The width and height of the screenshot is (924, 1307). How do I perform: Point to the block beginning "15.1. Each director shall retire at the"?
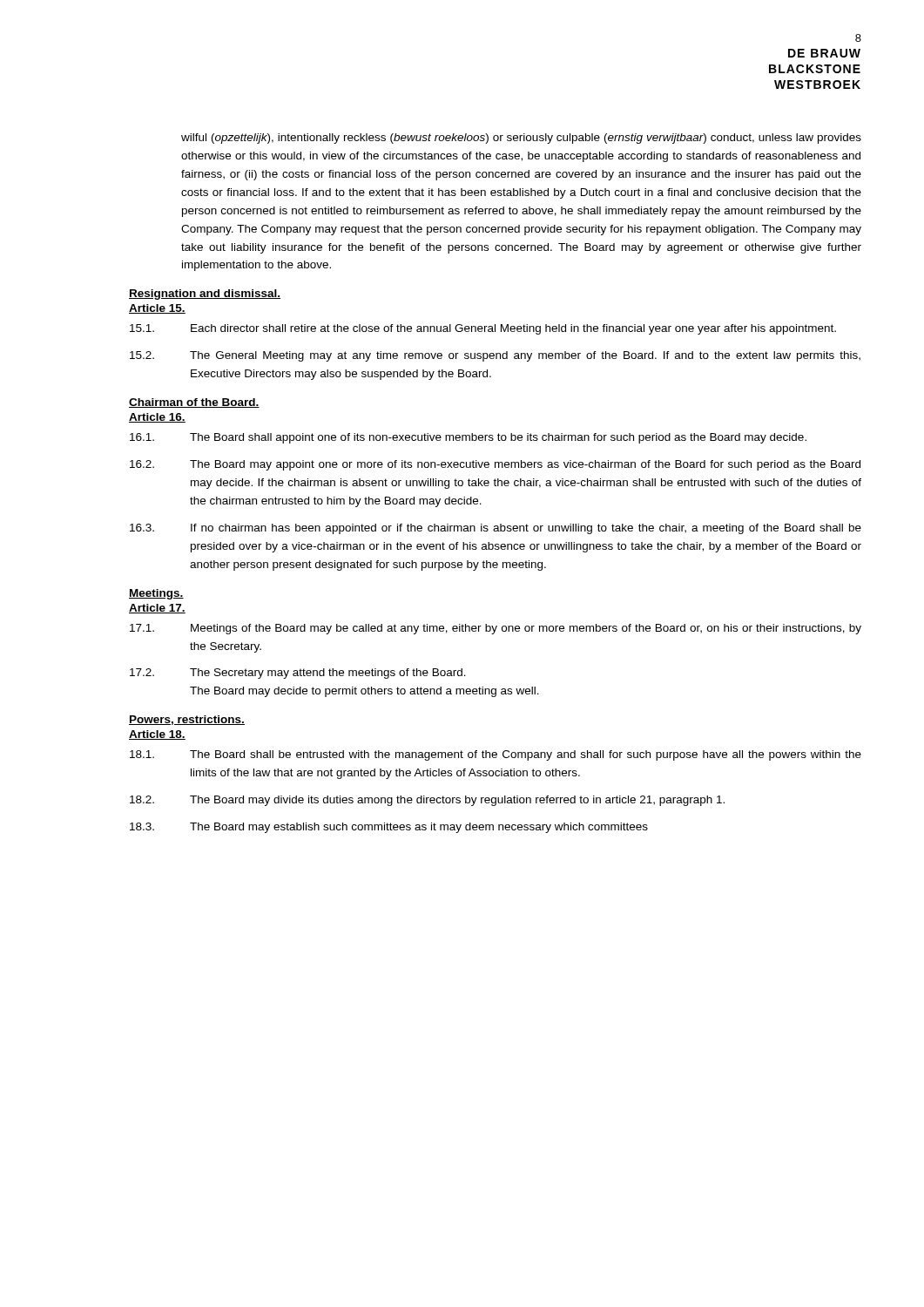click(495, 329)
